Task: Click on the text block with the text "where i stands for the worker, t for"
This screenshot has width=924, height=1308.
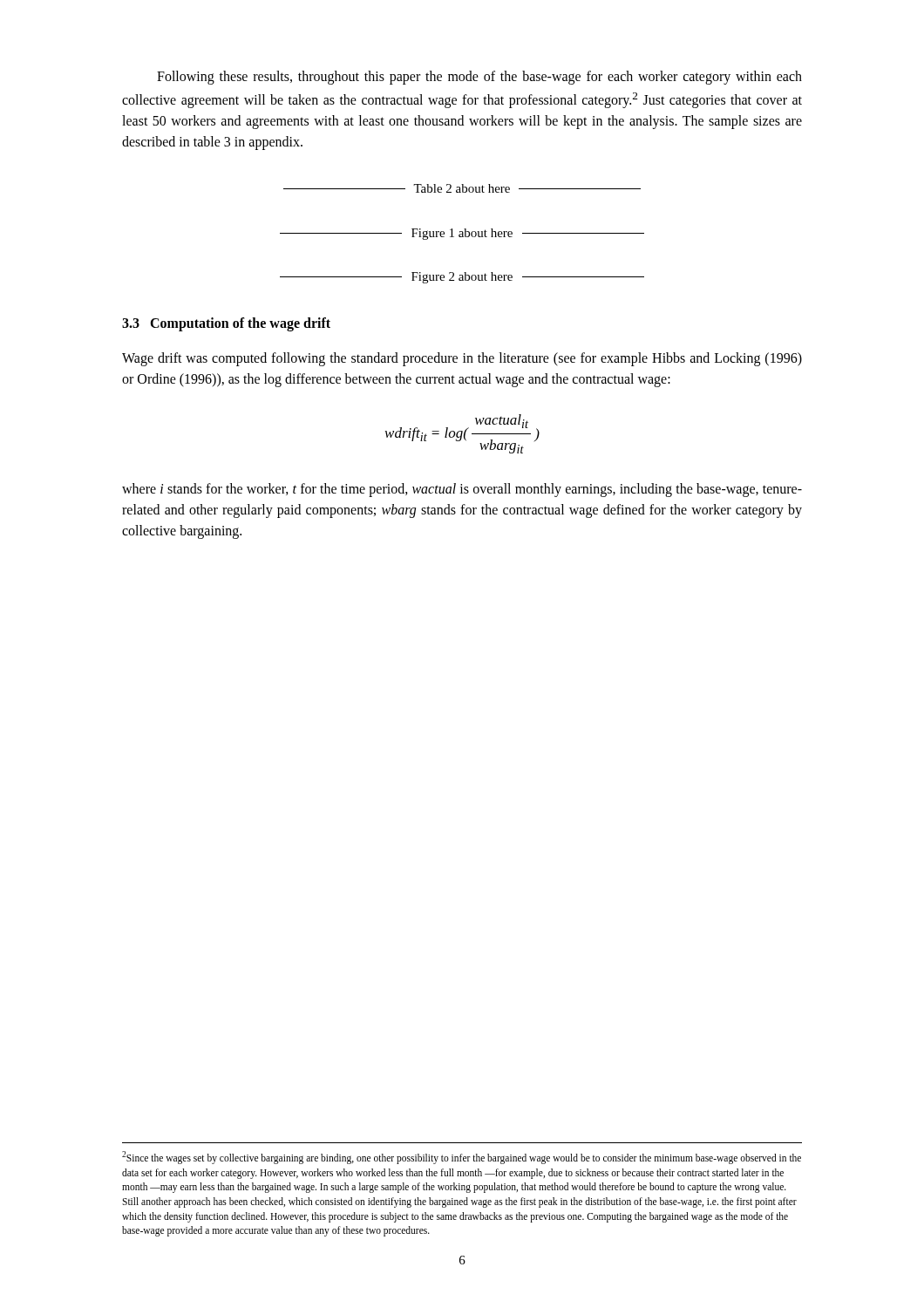Action: point(462,510)
